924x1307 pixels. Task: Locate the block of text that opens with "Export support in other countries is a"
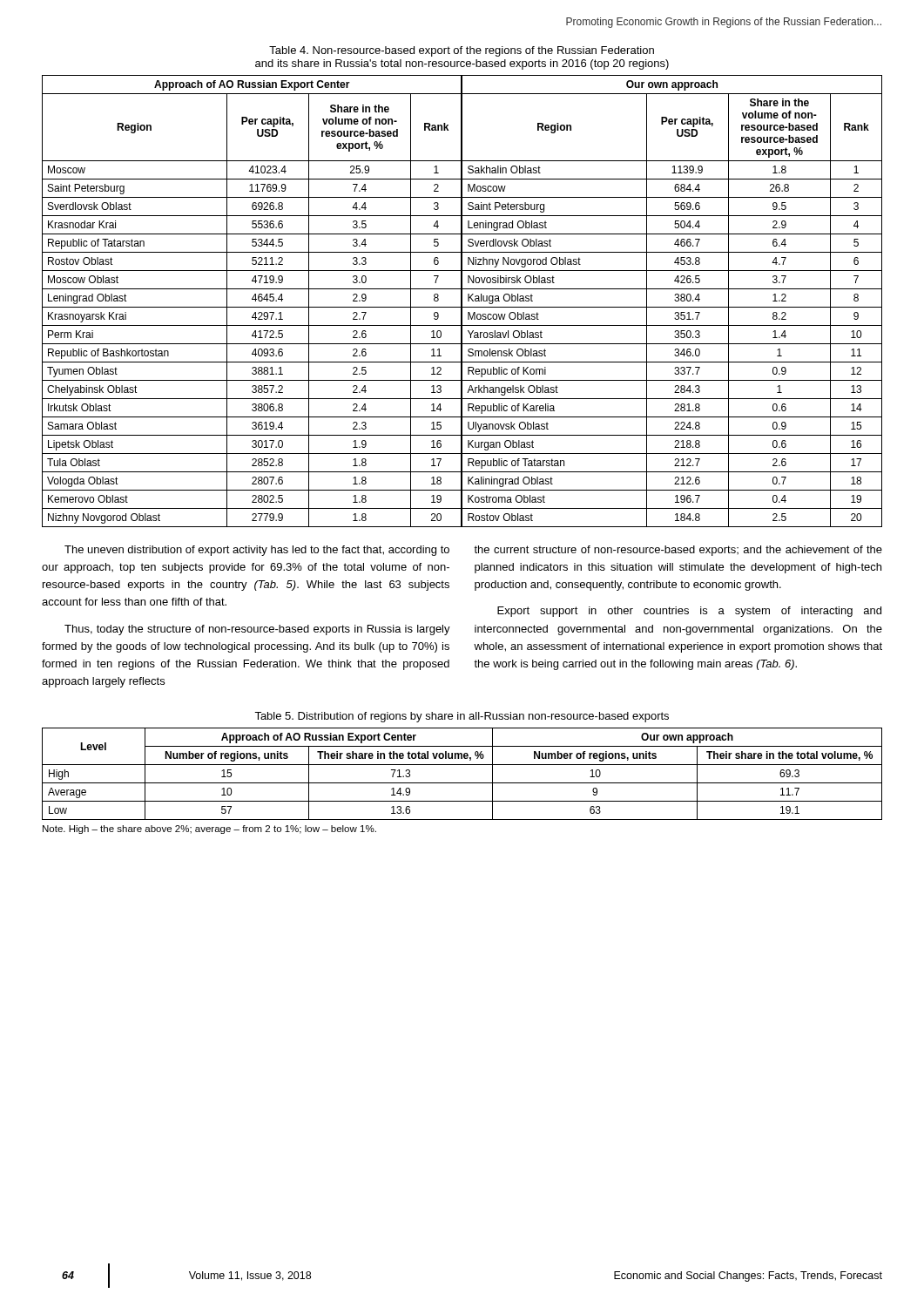pos(678,637)
